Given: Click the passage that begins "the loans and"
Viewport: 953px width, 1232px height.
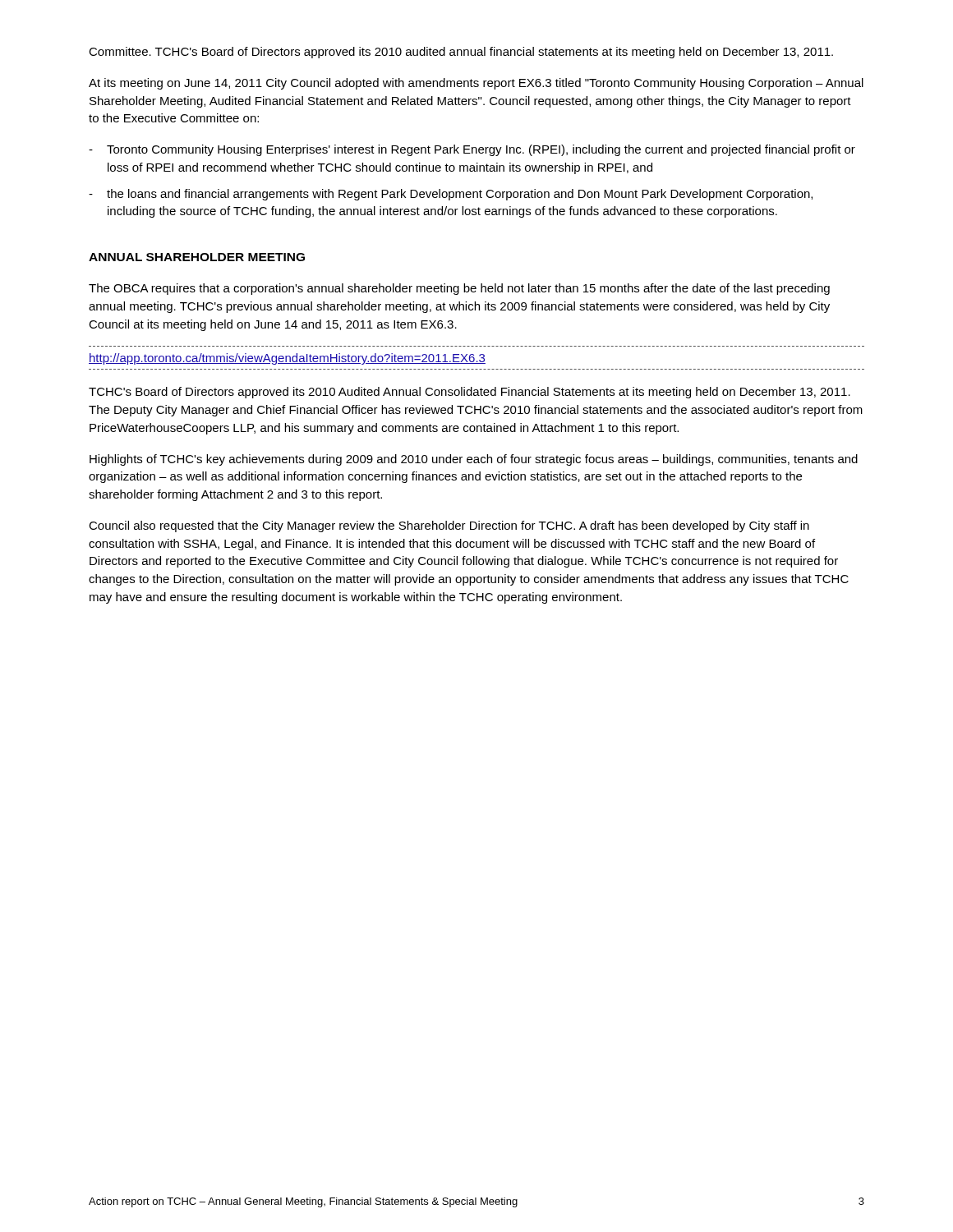Looking at the screenshot, I should (460, 202).
